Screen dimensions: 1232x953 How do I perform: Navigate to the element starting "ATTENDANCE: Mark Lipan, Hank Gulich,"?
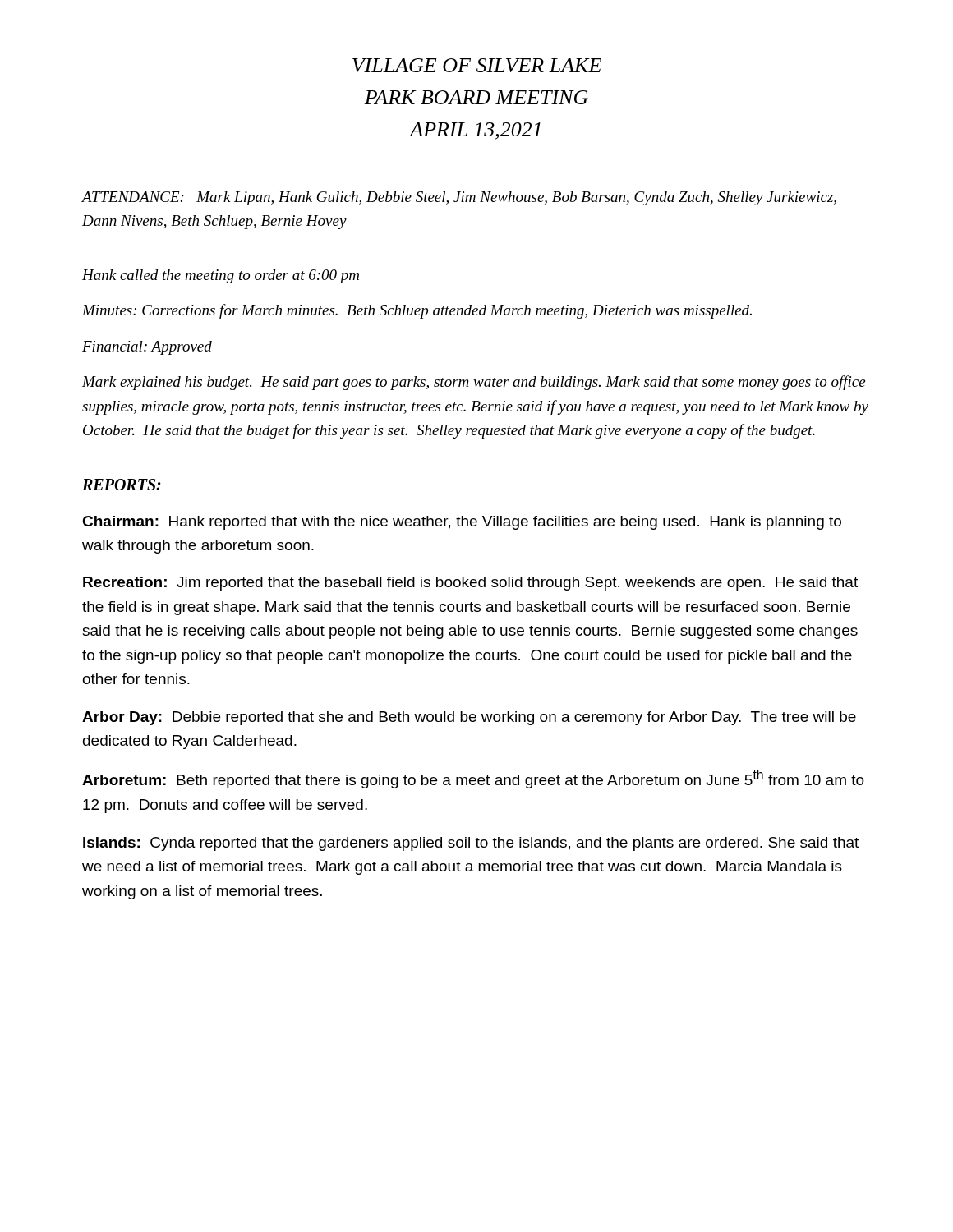(x=460, y=209)
